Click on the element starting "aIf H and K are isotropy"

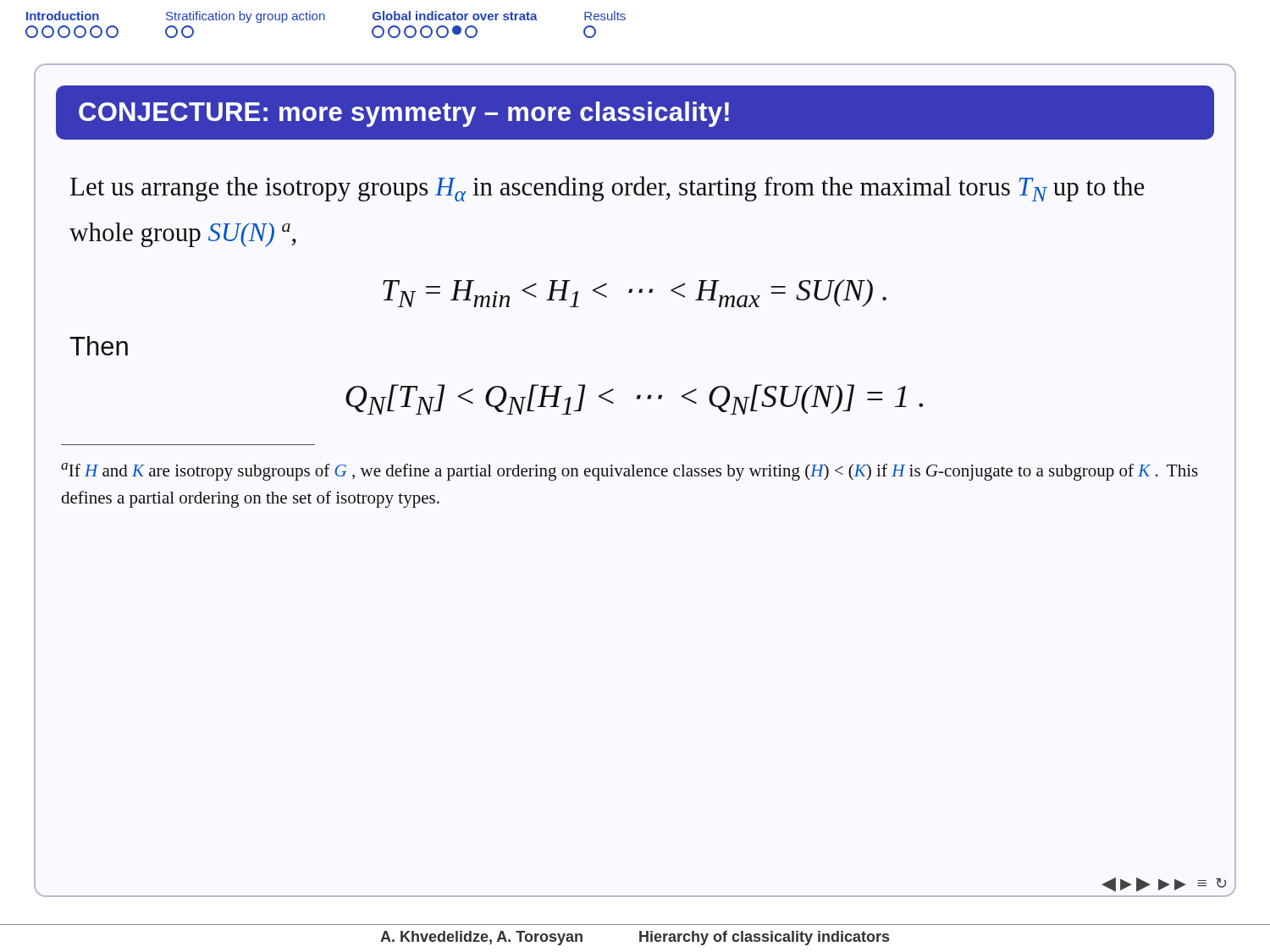click(x=630, y=482)
